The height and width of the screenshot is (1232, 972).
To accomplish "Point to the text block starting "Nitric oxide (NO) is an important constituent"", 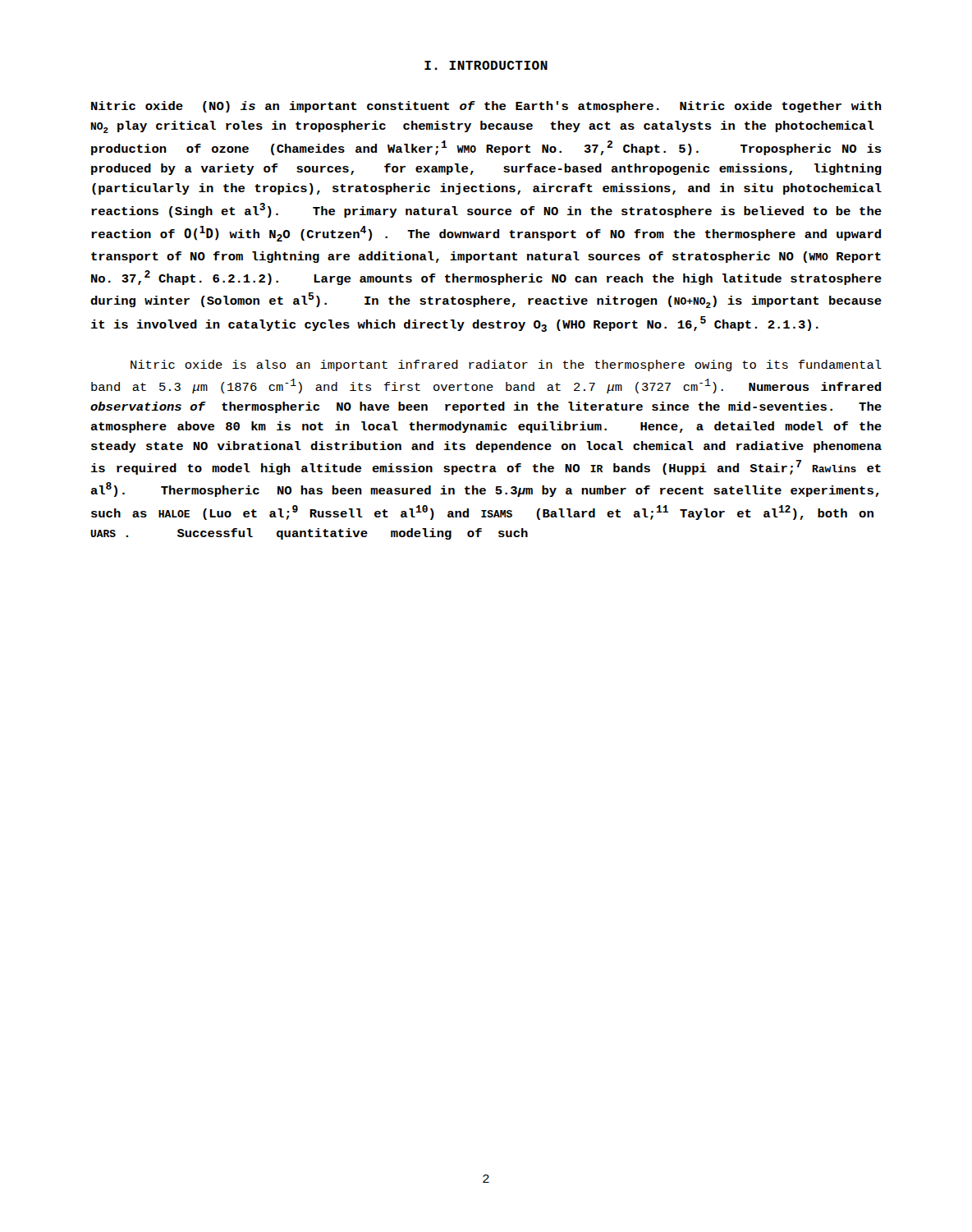I will tap(486, 320).
